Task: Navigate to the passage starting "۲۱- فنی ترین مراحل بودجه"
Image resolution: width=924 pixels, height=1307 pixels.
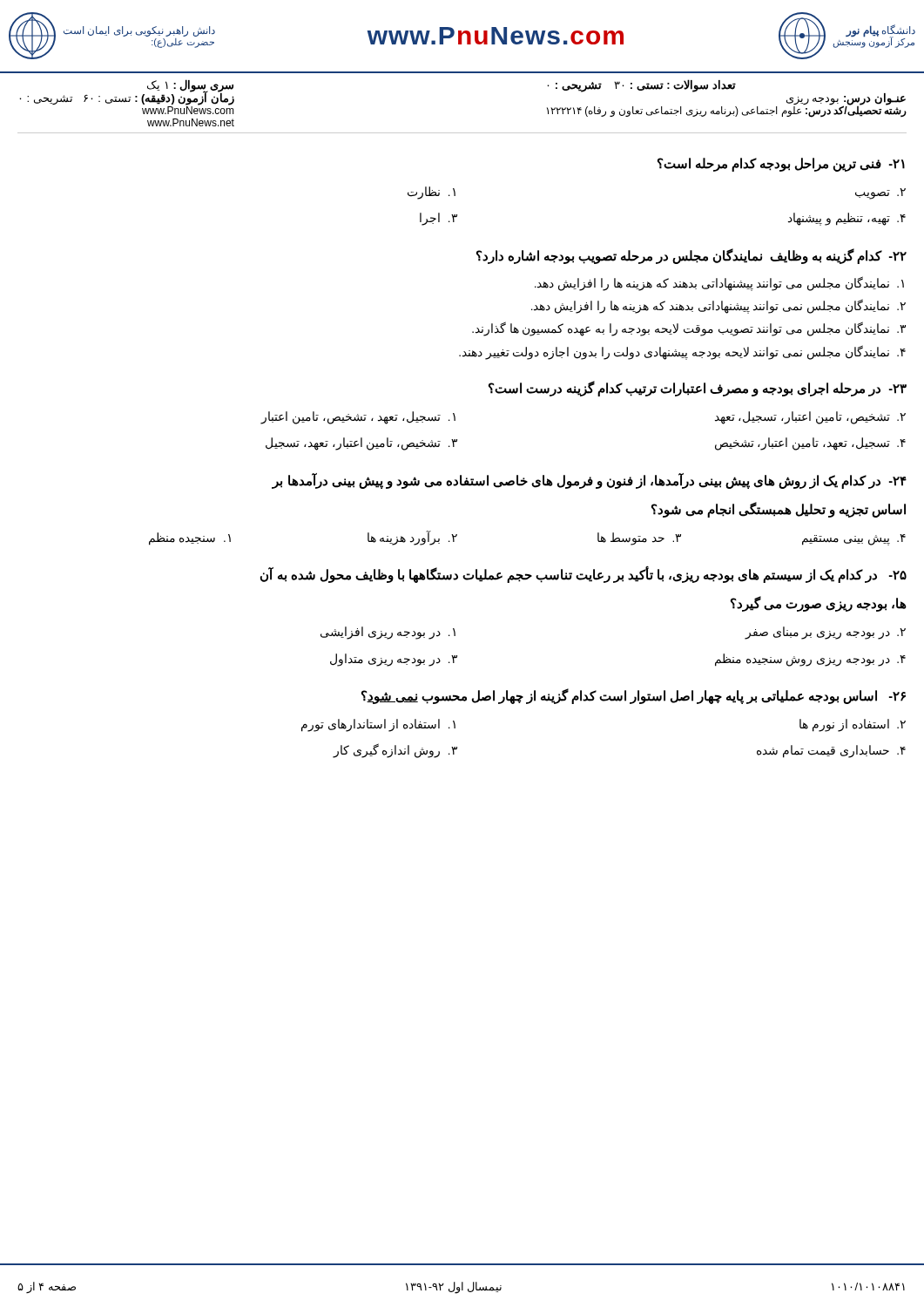Action: click(462, 192)
